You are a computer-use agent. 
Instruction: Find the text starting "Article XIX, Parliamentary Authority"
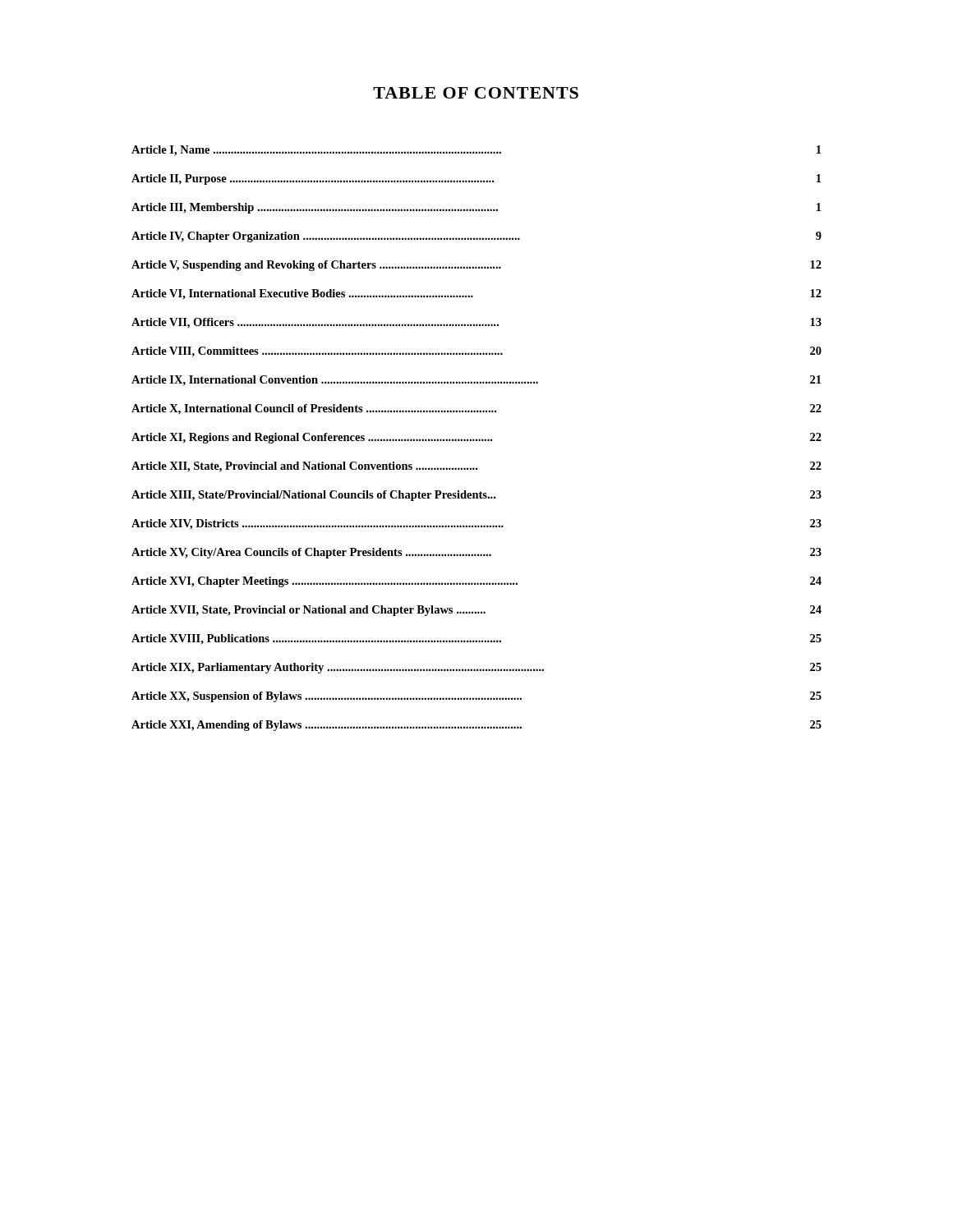point(476,667)
